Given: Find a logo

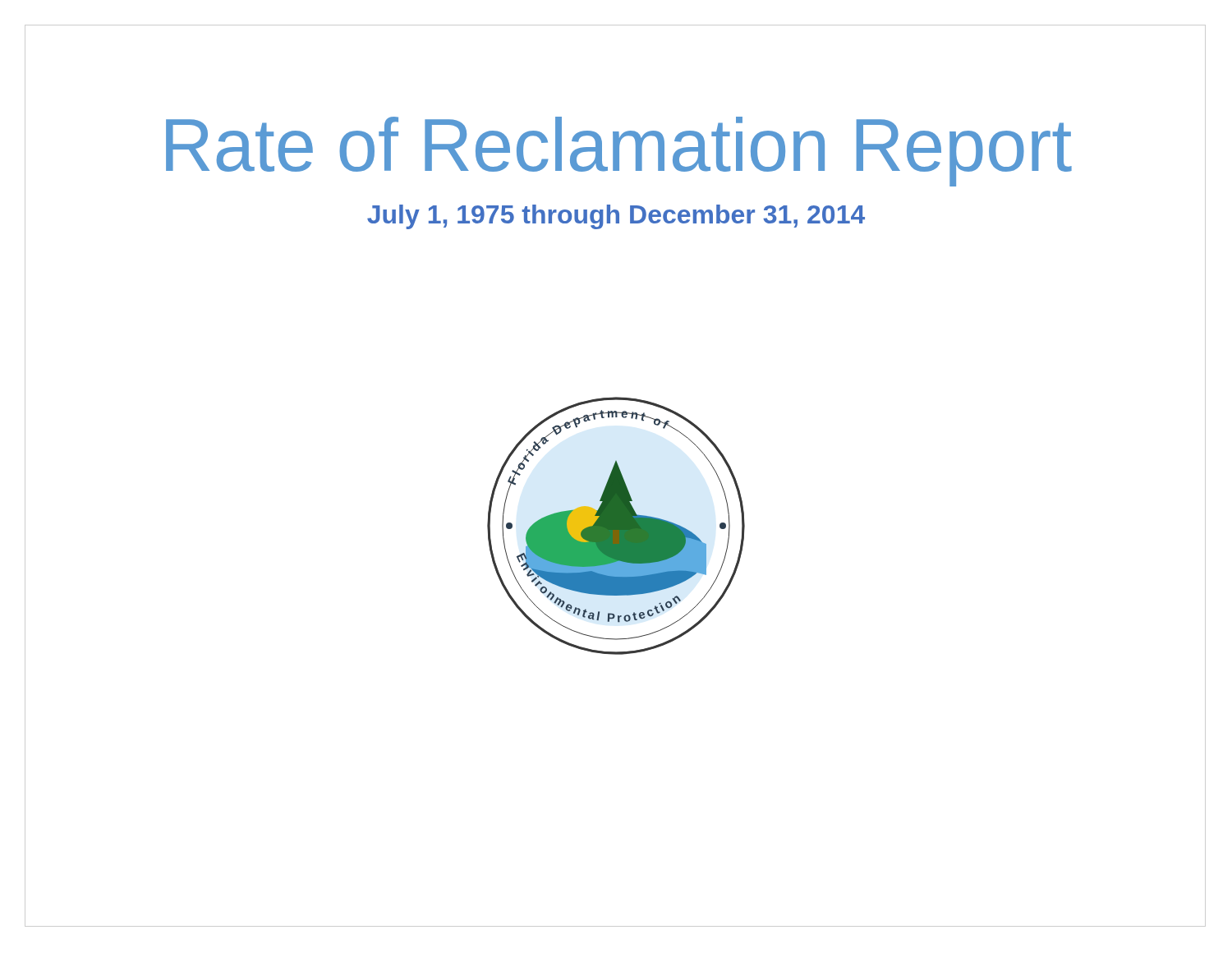Looking at the screenshot, I should [616, 527].
